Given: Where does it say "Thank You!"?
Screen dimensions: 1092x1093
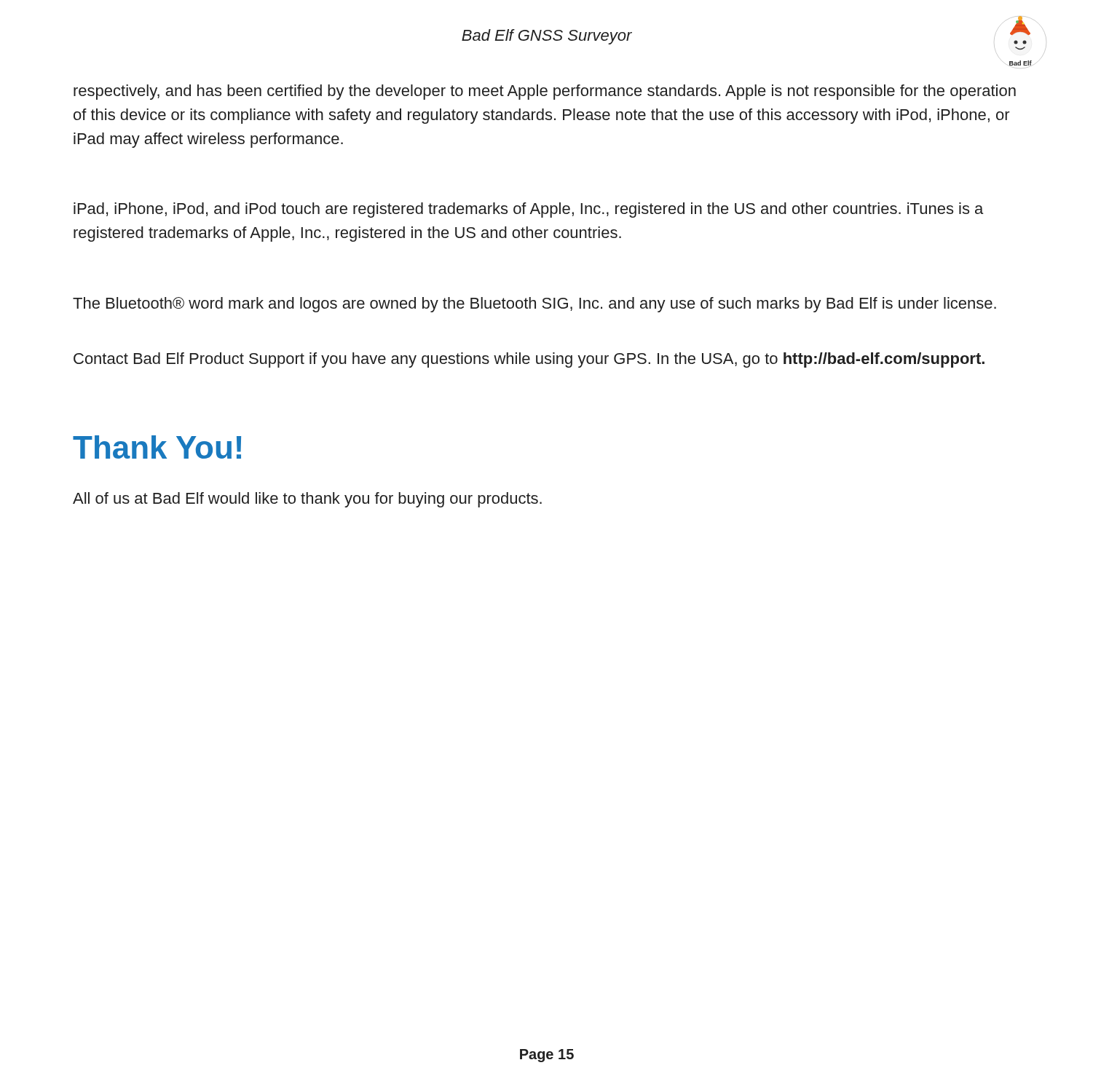Looking at the screenshot, I should point(159,447).
